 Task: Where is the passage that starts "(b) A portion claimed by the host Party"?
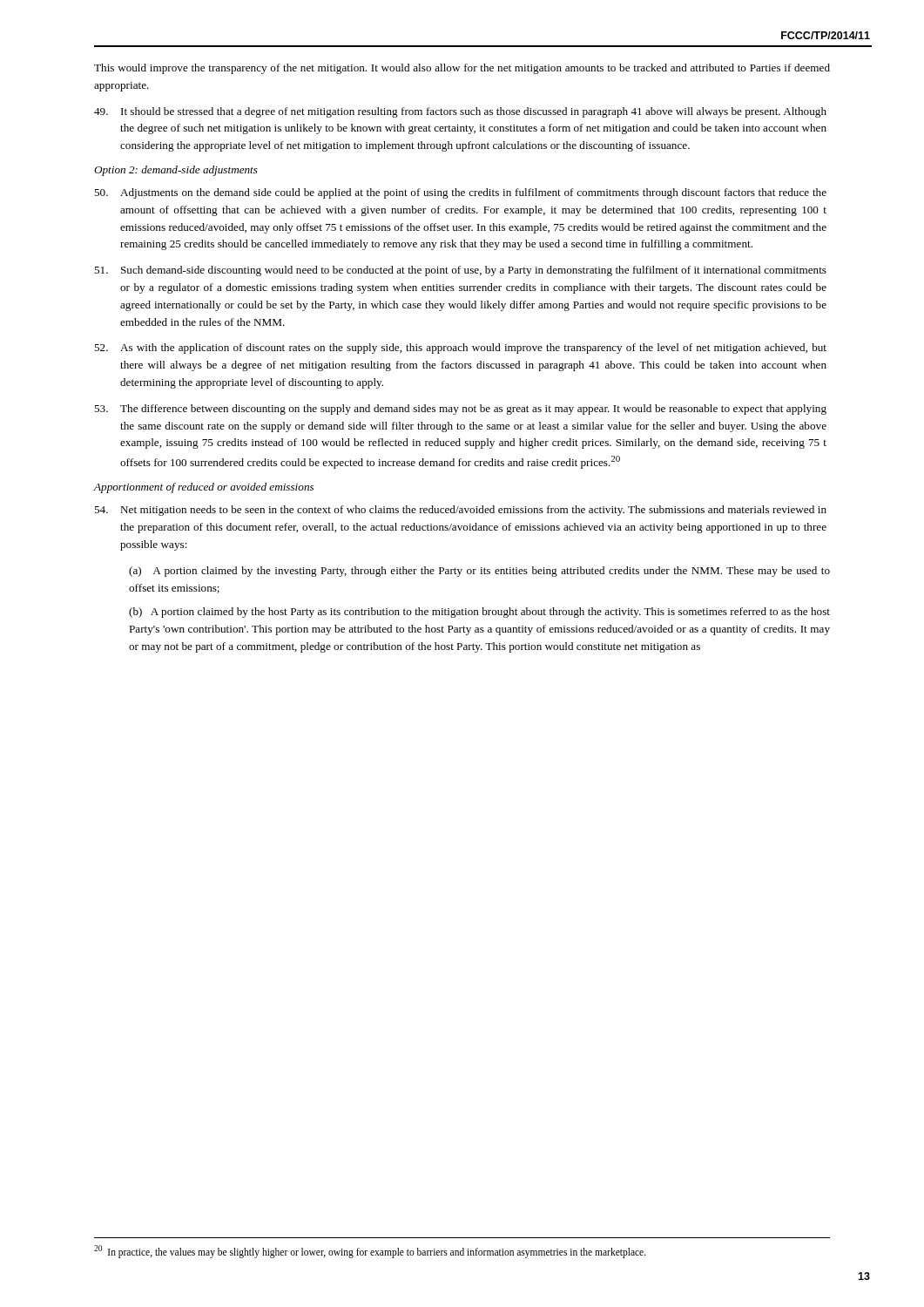pos(479,629)
